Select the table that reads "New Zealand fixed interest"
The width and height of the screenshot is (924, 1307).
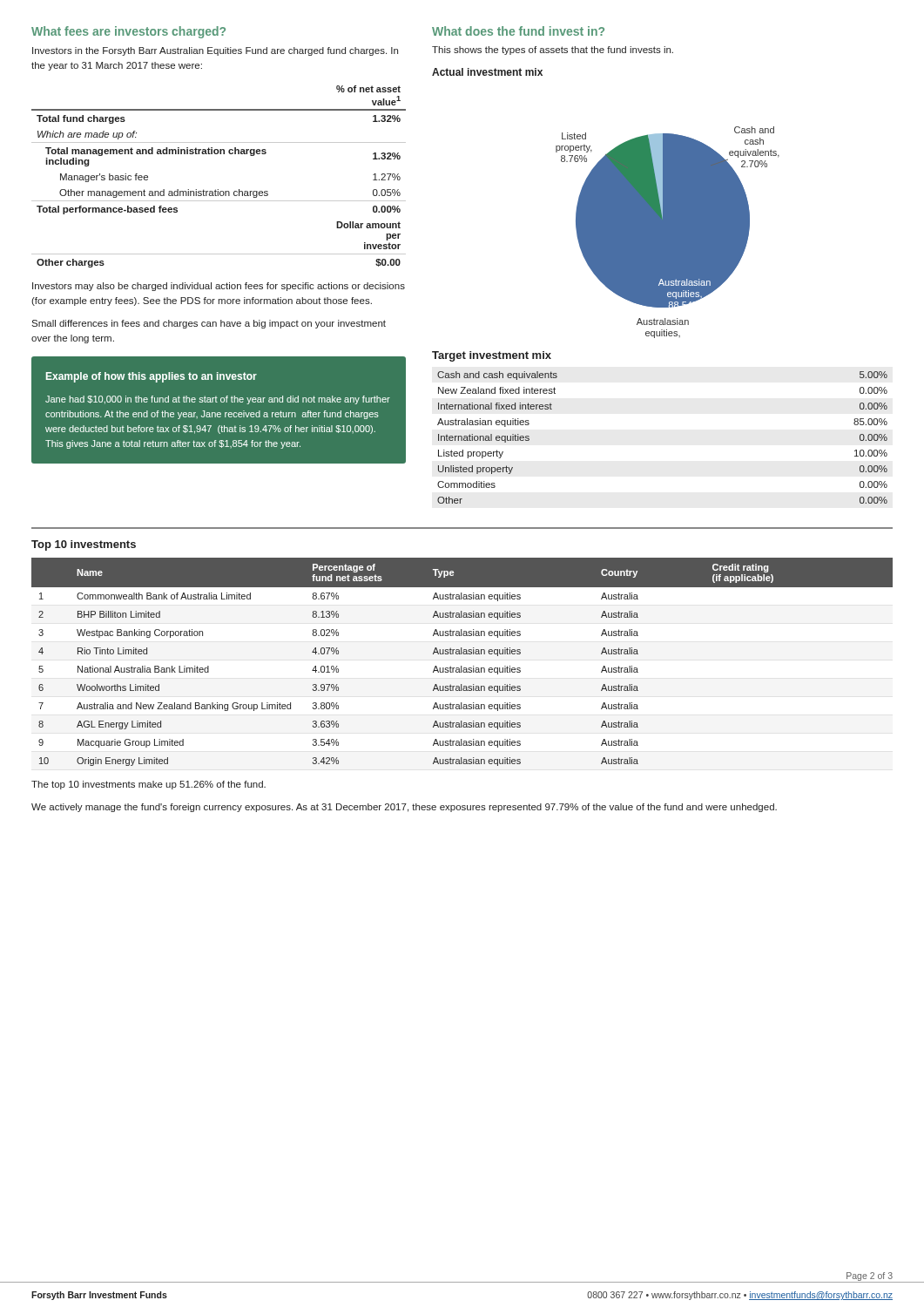[x=662, y=438]
